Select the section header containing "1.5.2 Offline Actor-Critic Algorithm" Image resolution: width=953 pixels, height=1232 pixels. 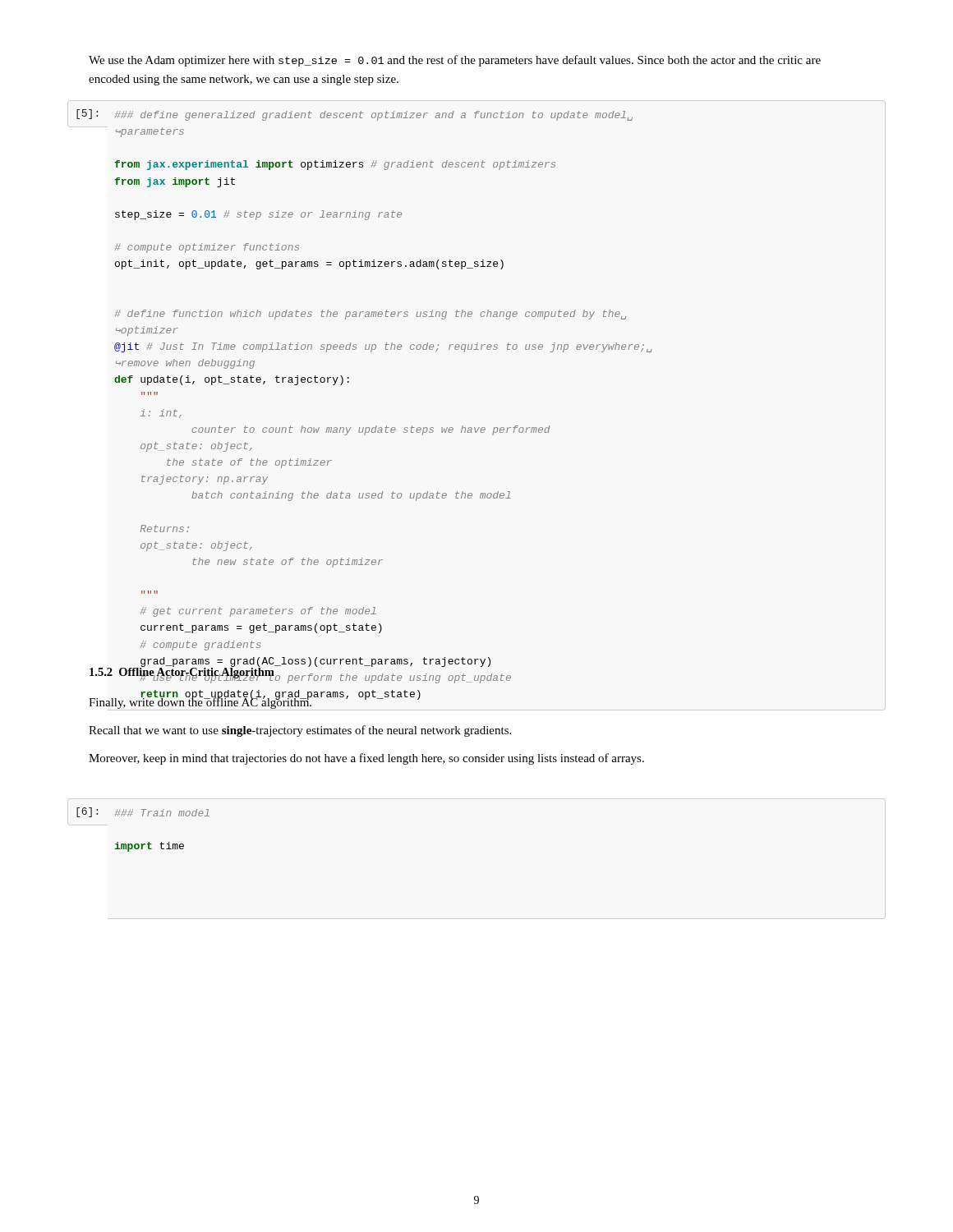[x=181, y=672]
